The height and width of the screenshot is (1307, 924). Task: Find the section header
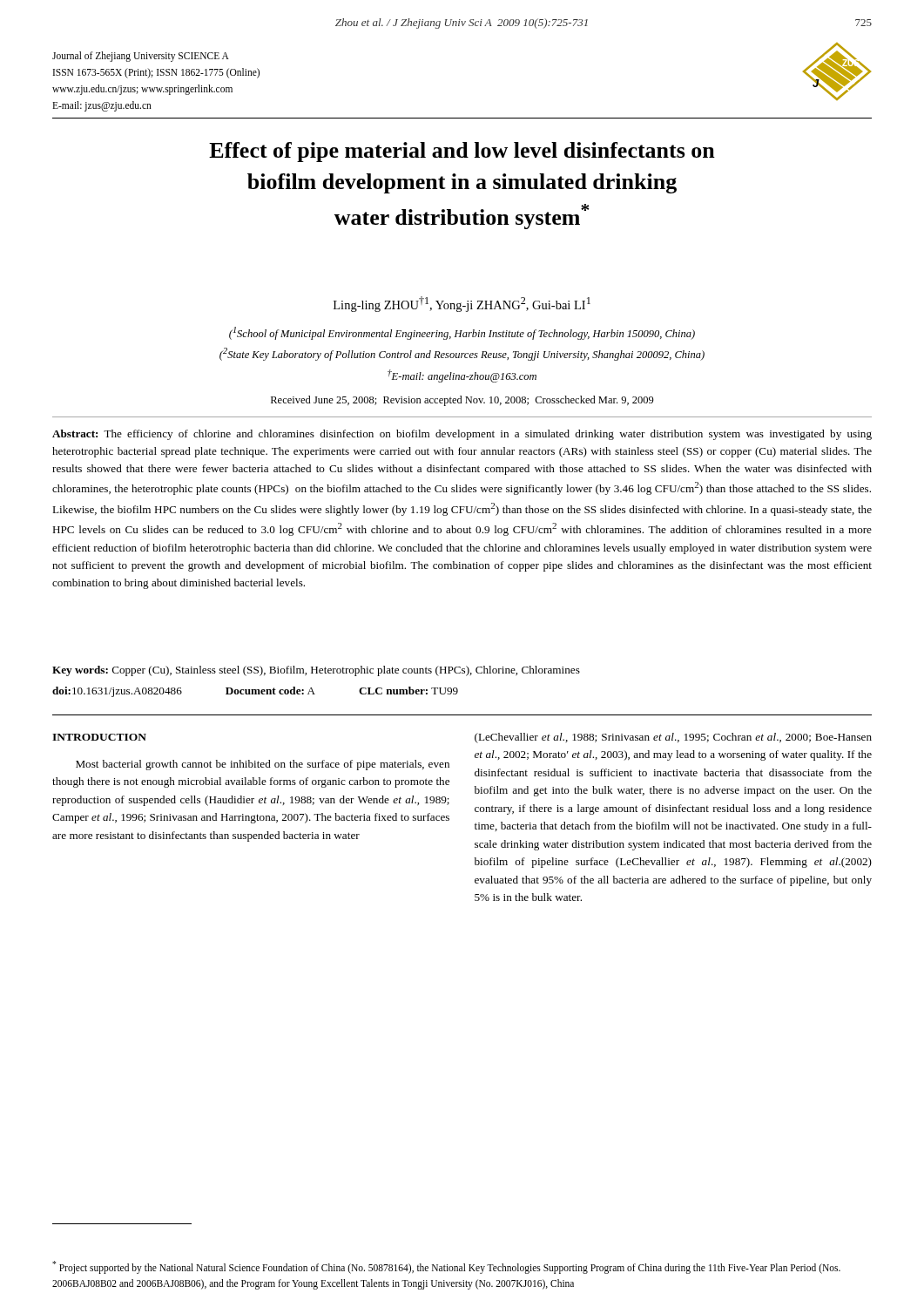pos(99,737)
